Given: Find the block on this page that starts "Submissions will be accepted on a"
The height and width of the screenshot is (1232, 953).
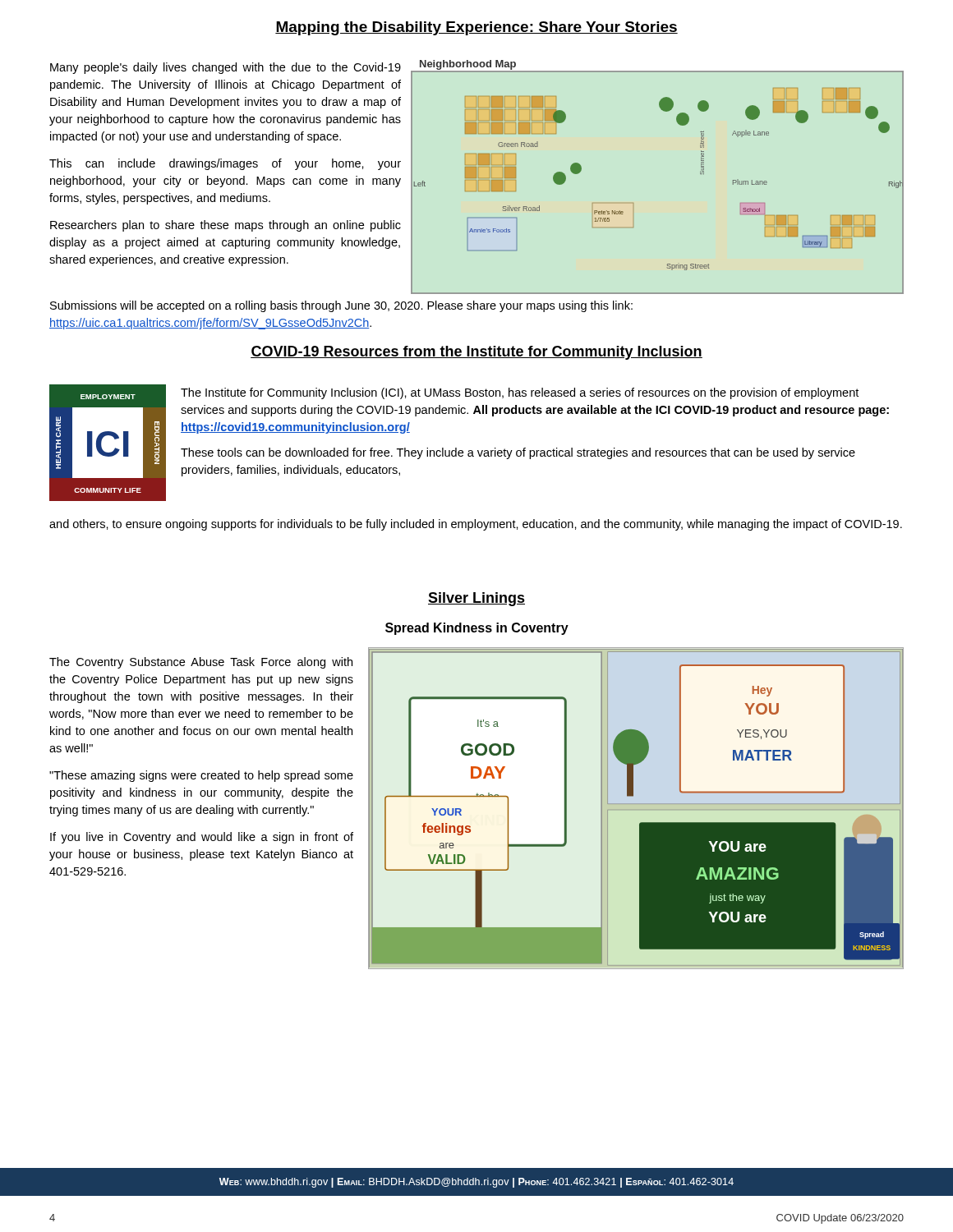Looking at the screenshot, I should [341, 314].
